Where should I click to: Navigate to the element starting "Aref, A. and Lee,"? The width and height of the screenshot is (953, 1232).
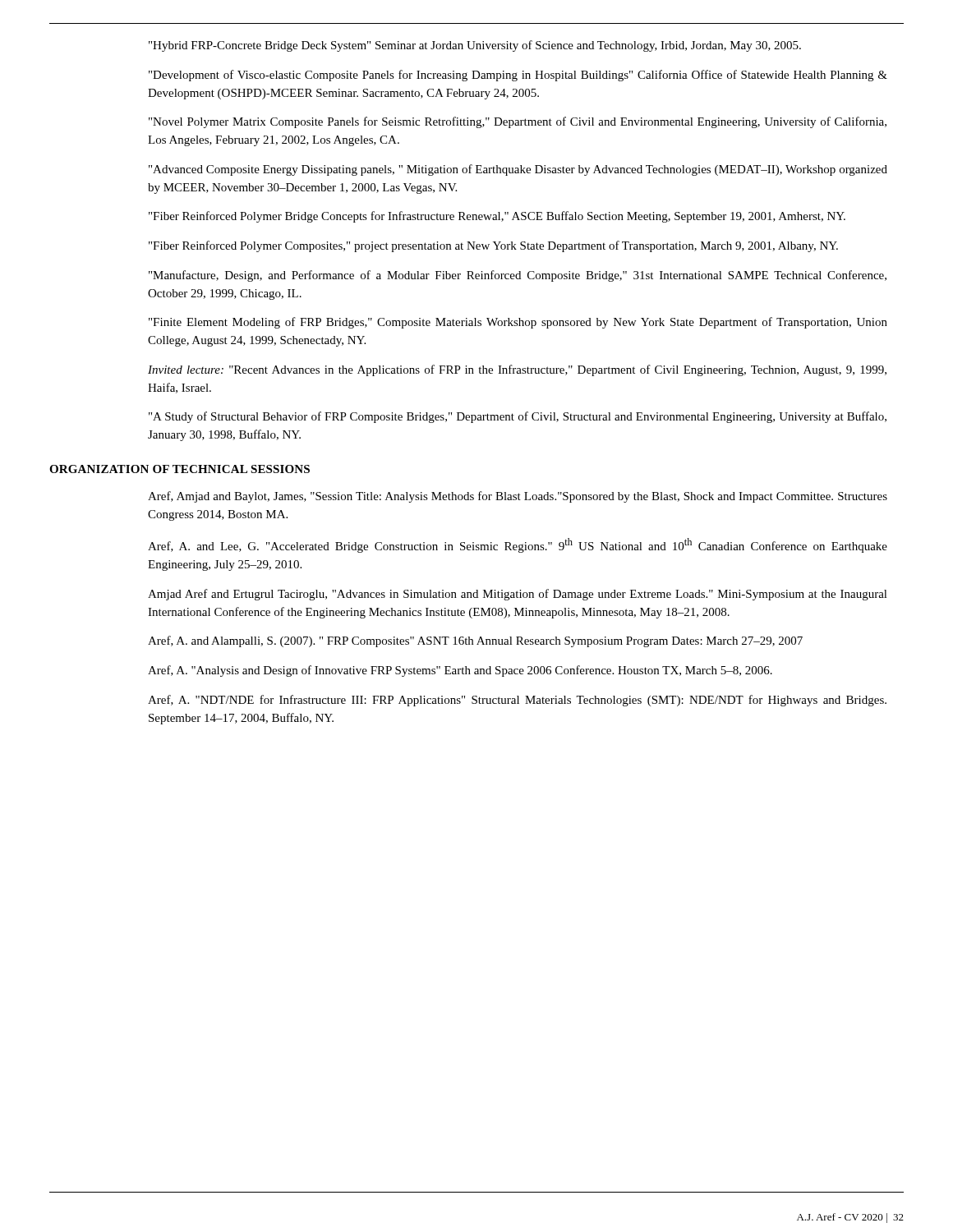click(518, 554)
